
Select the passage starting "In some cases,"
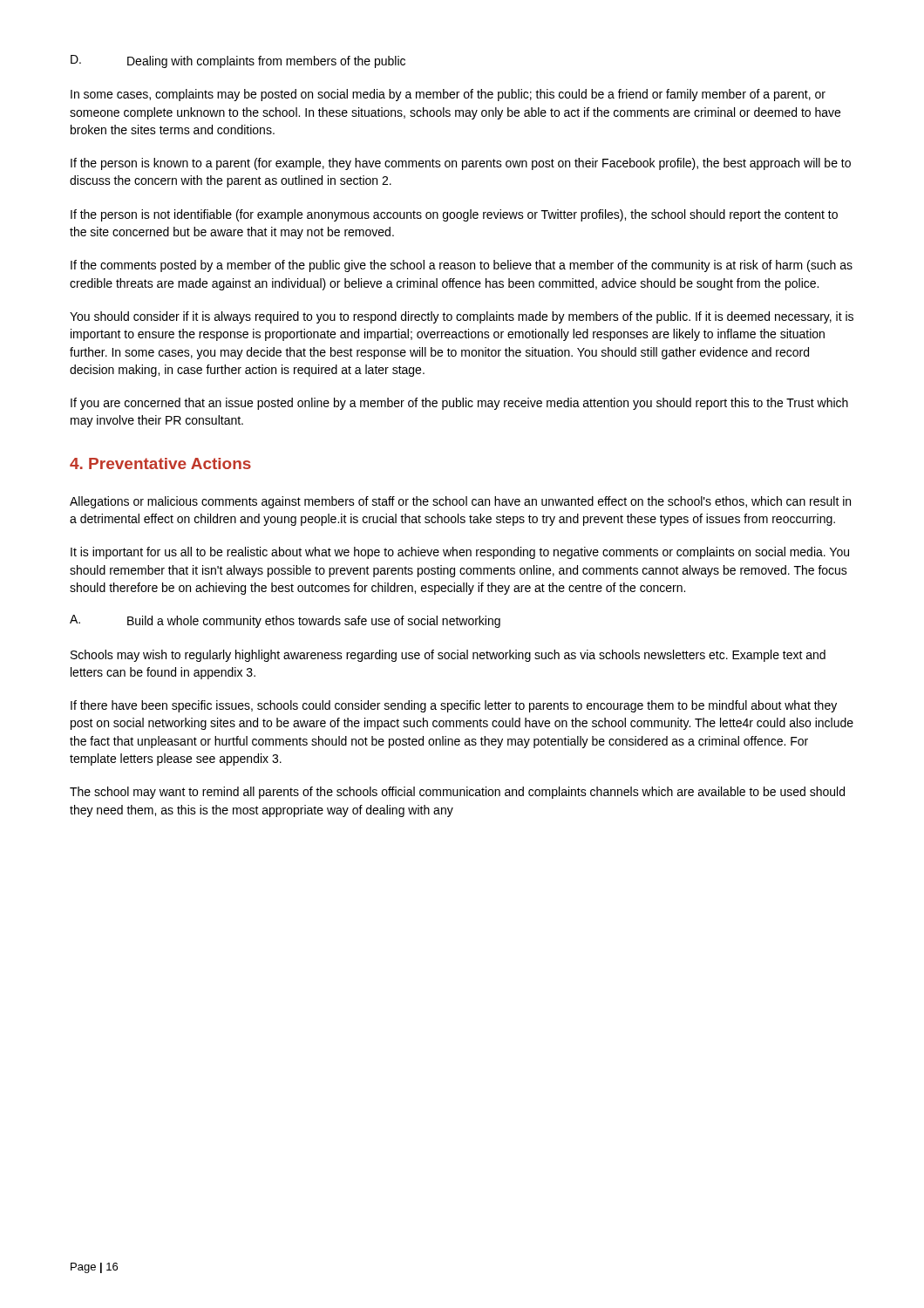coord(455,112)
